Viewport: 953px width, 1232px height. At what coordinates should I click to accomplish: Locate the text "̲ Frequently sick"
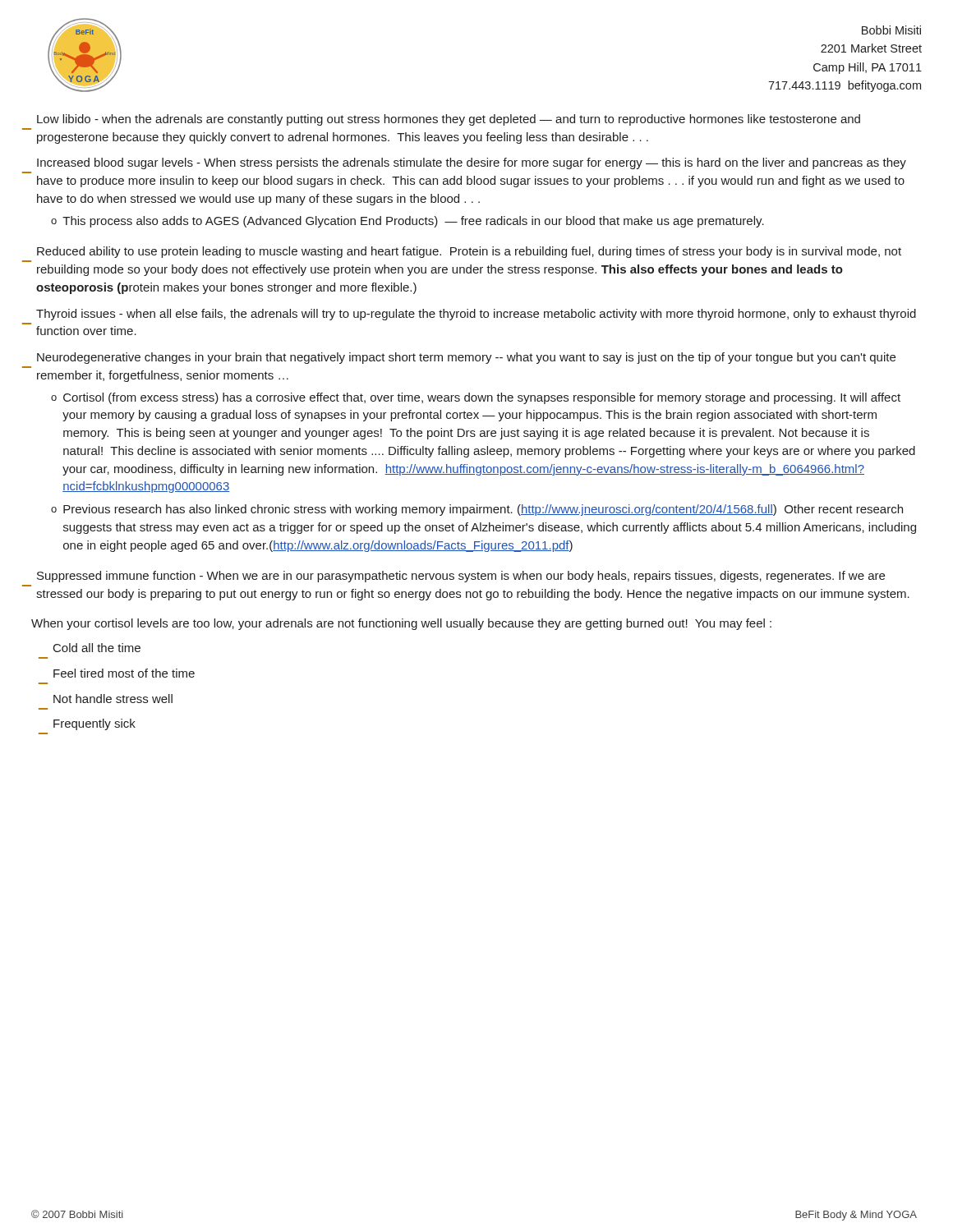(x=94, y=724)
